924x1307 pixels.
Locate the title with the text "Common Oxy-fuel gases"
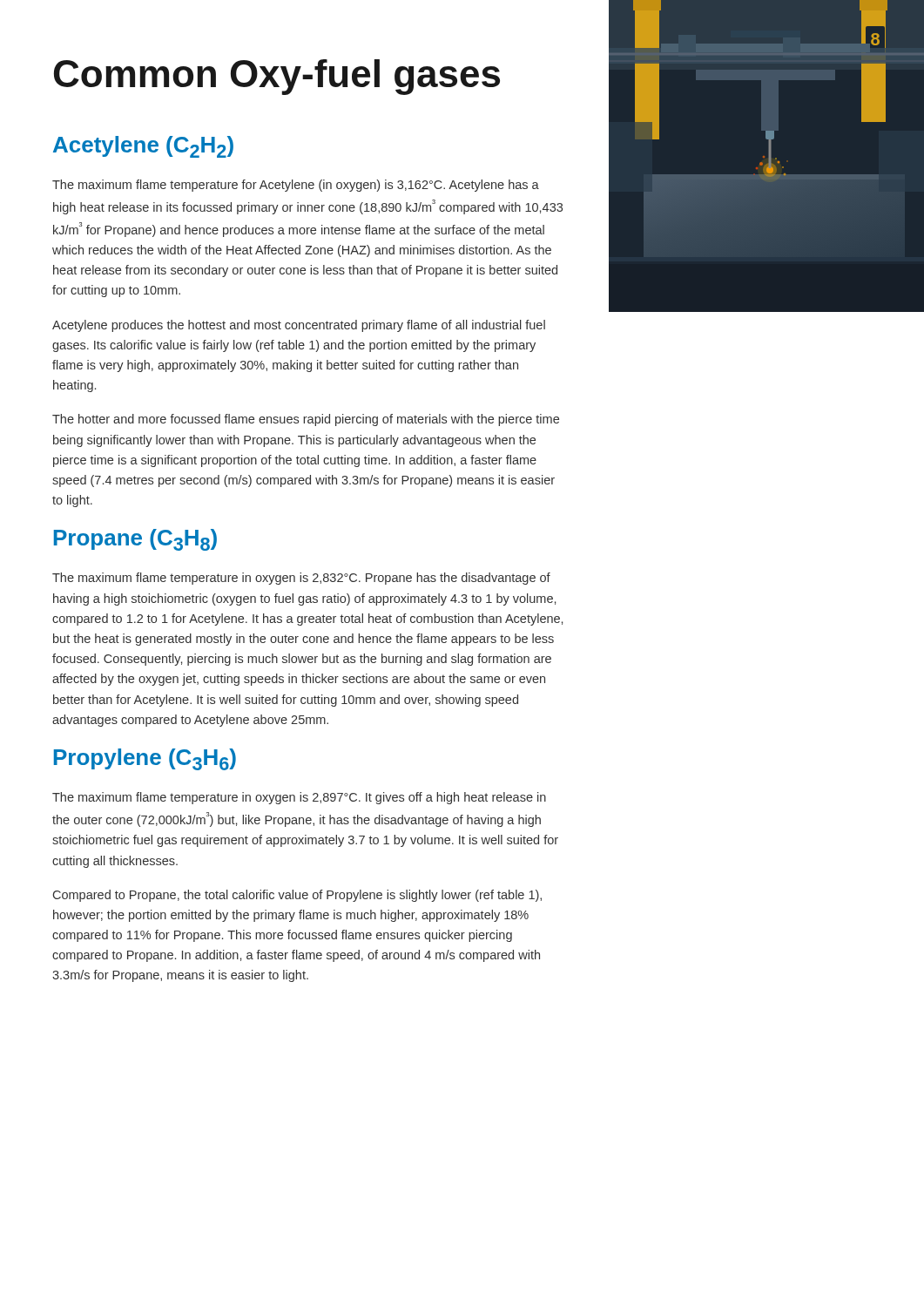(x=277, y=74)
